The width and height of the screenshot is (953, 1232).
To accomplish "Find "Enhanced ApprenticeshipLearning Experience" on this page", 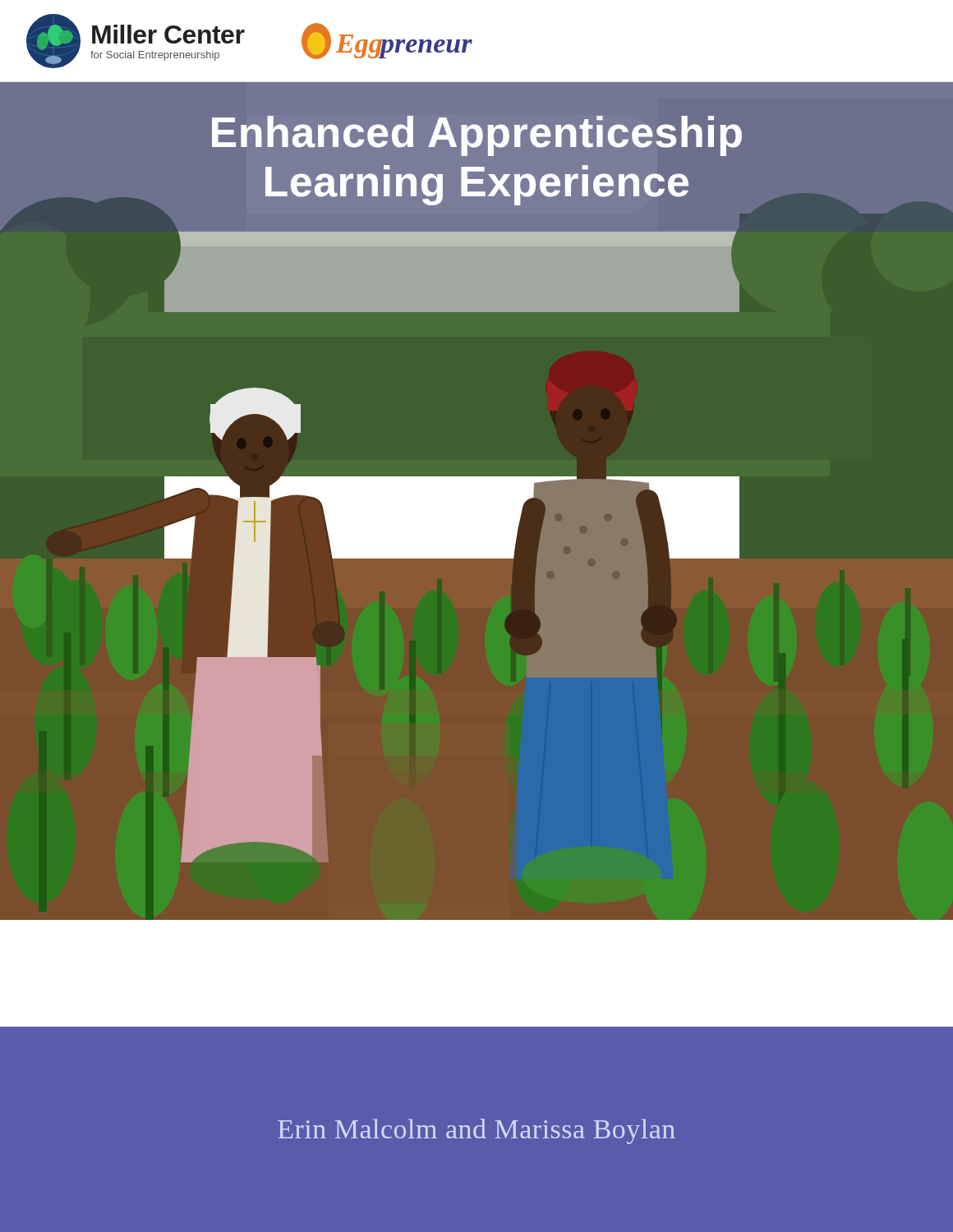I will point(476,158).
